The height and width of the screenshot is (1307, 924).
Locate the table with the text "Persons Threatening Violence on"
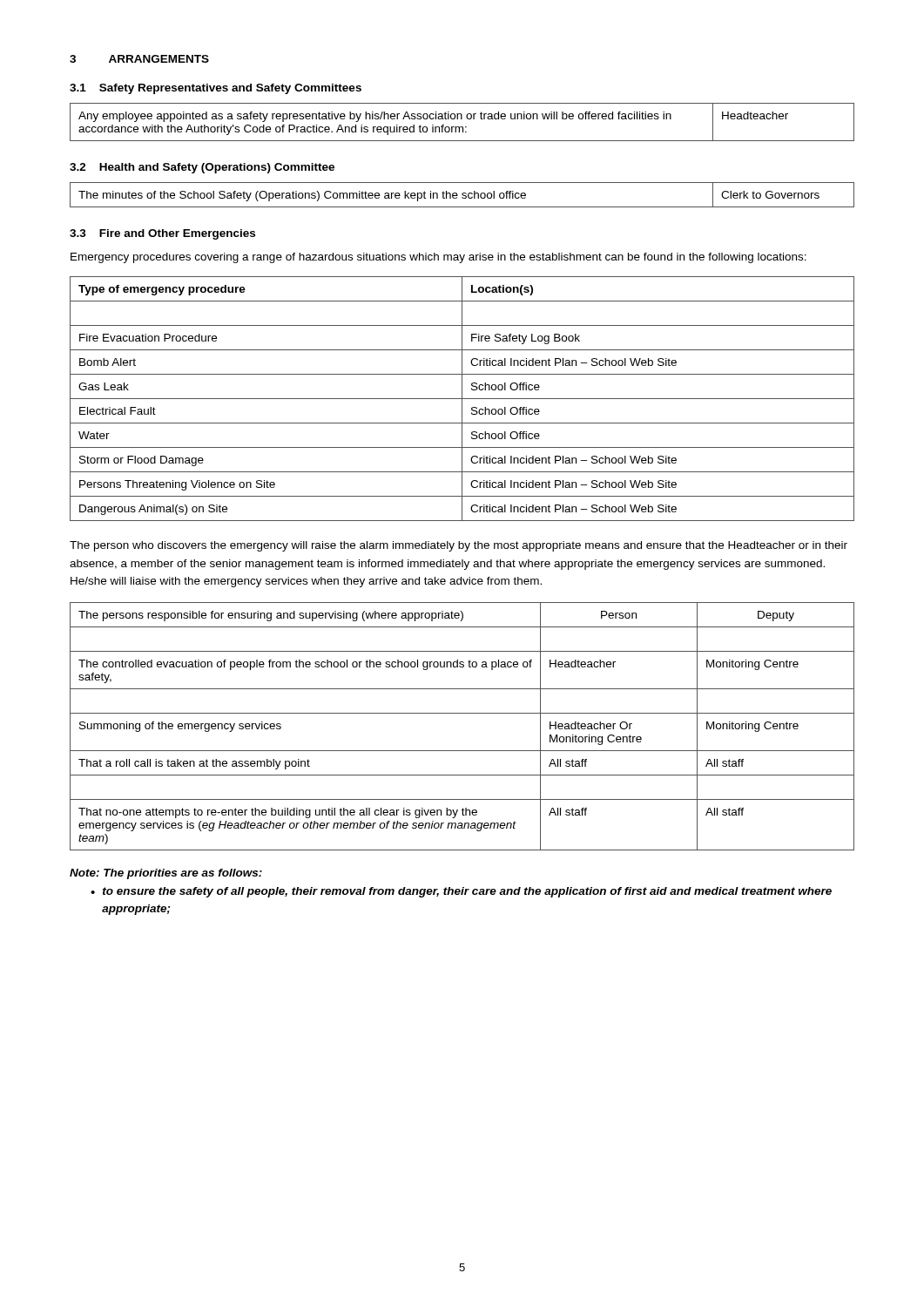[x=462, y=399]
